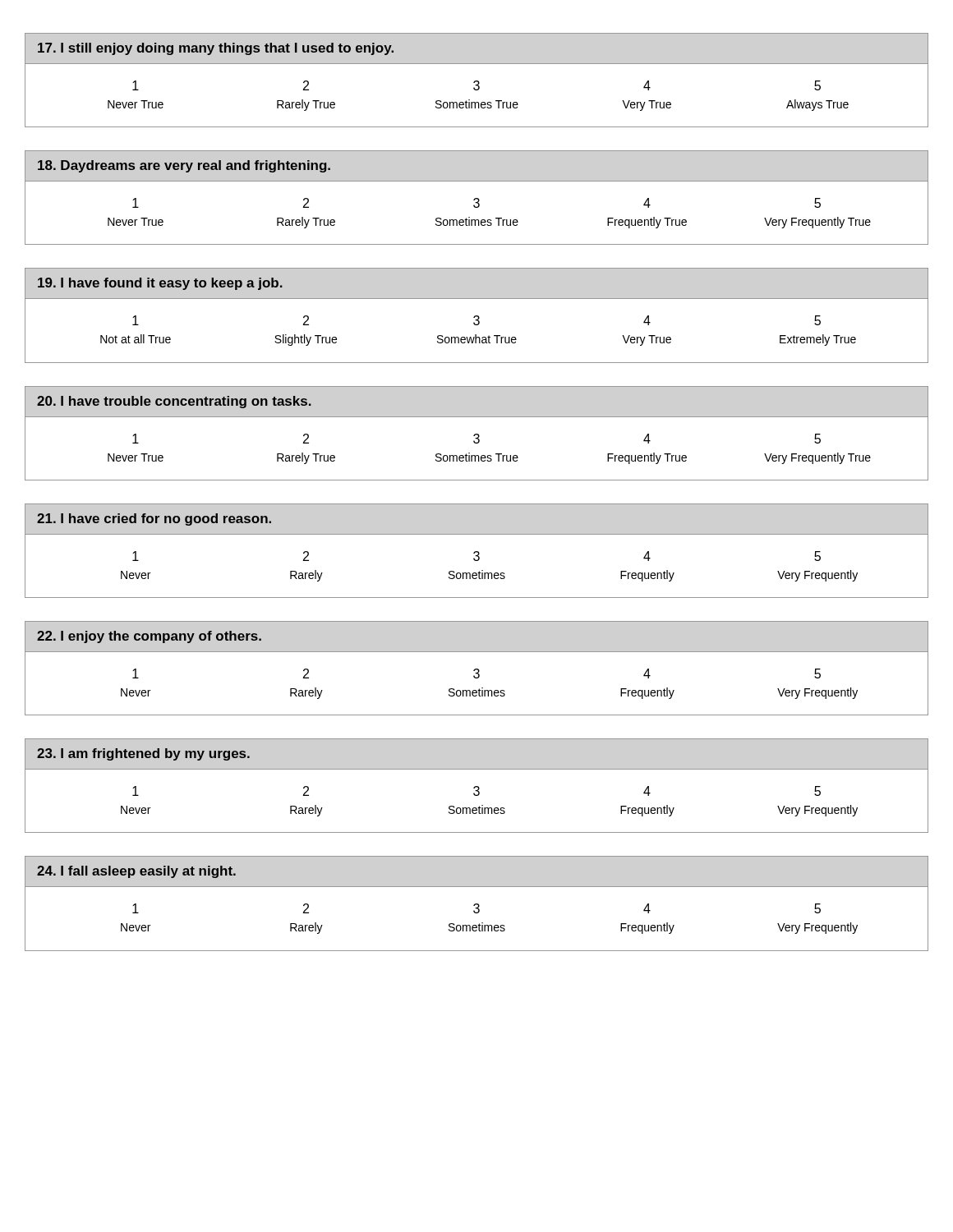953x1232 pixels.
Task: Locate the table with the text "I am frightened by my"
Action: (x=476, y=786)
